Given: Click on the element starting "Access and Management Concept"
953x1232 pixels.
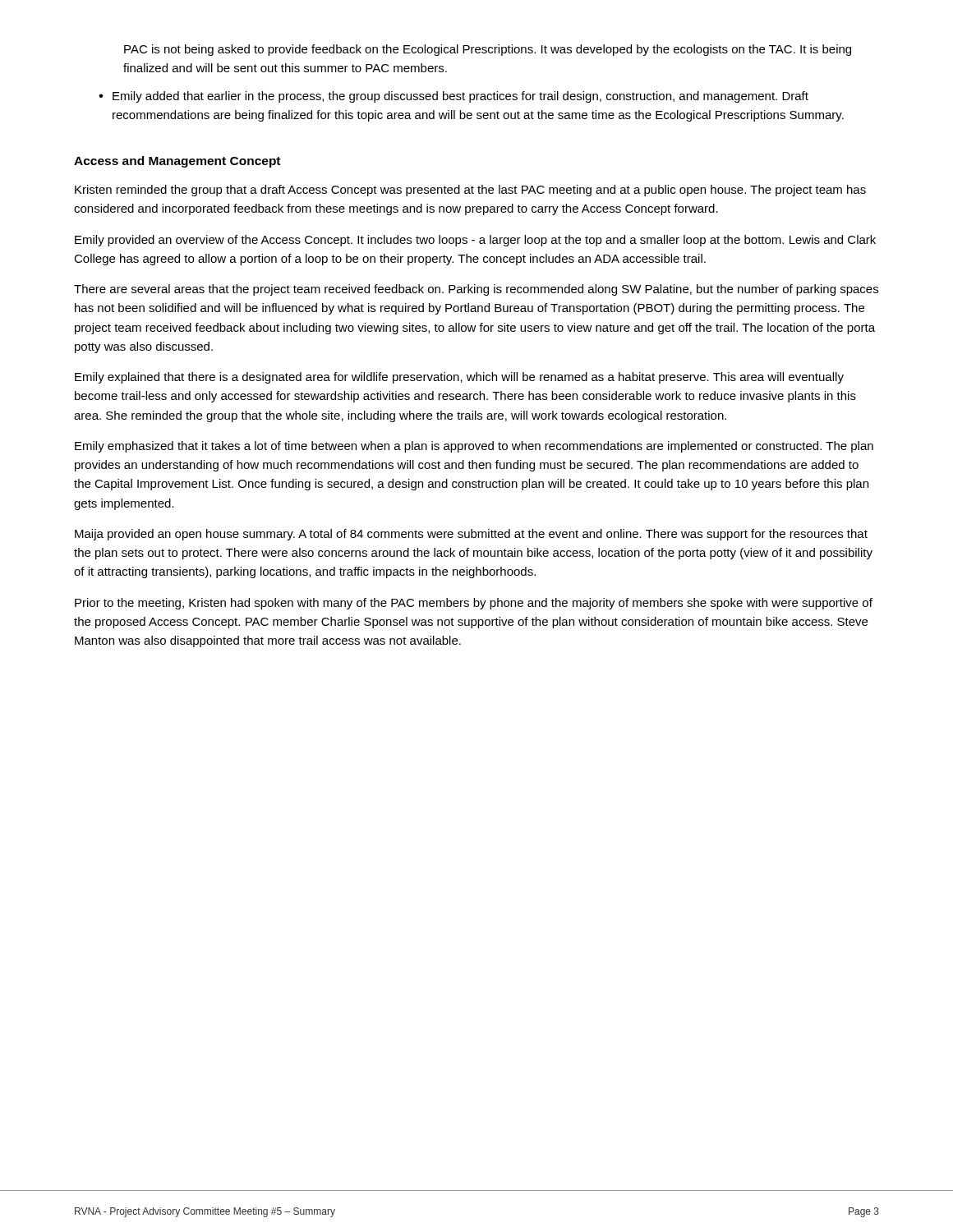Looking at the screenshot, I should [177, 161].
